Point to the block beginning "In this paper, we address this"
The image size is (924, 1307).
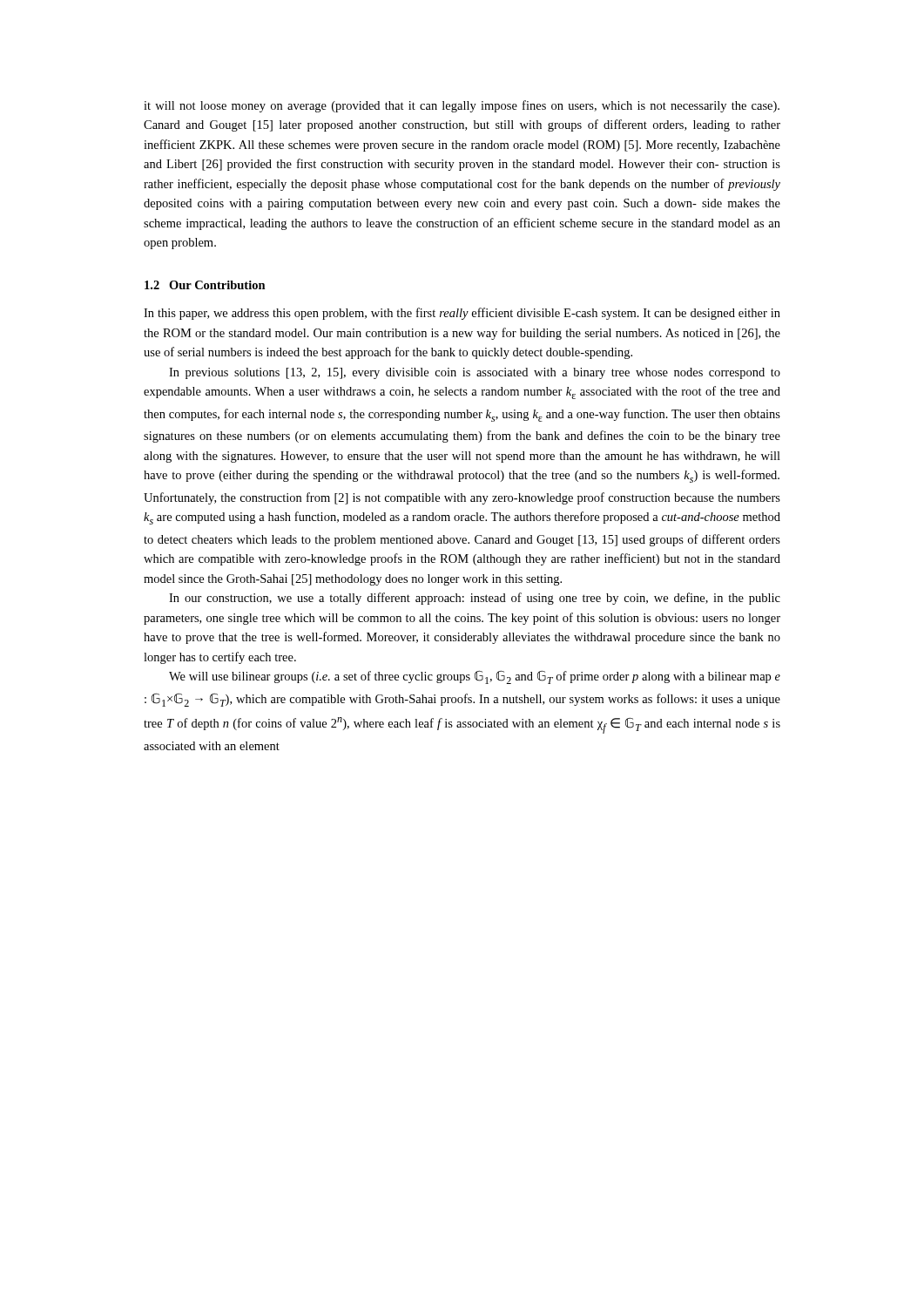click(462, 530)
